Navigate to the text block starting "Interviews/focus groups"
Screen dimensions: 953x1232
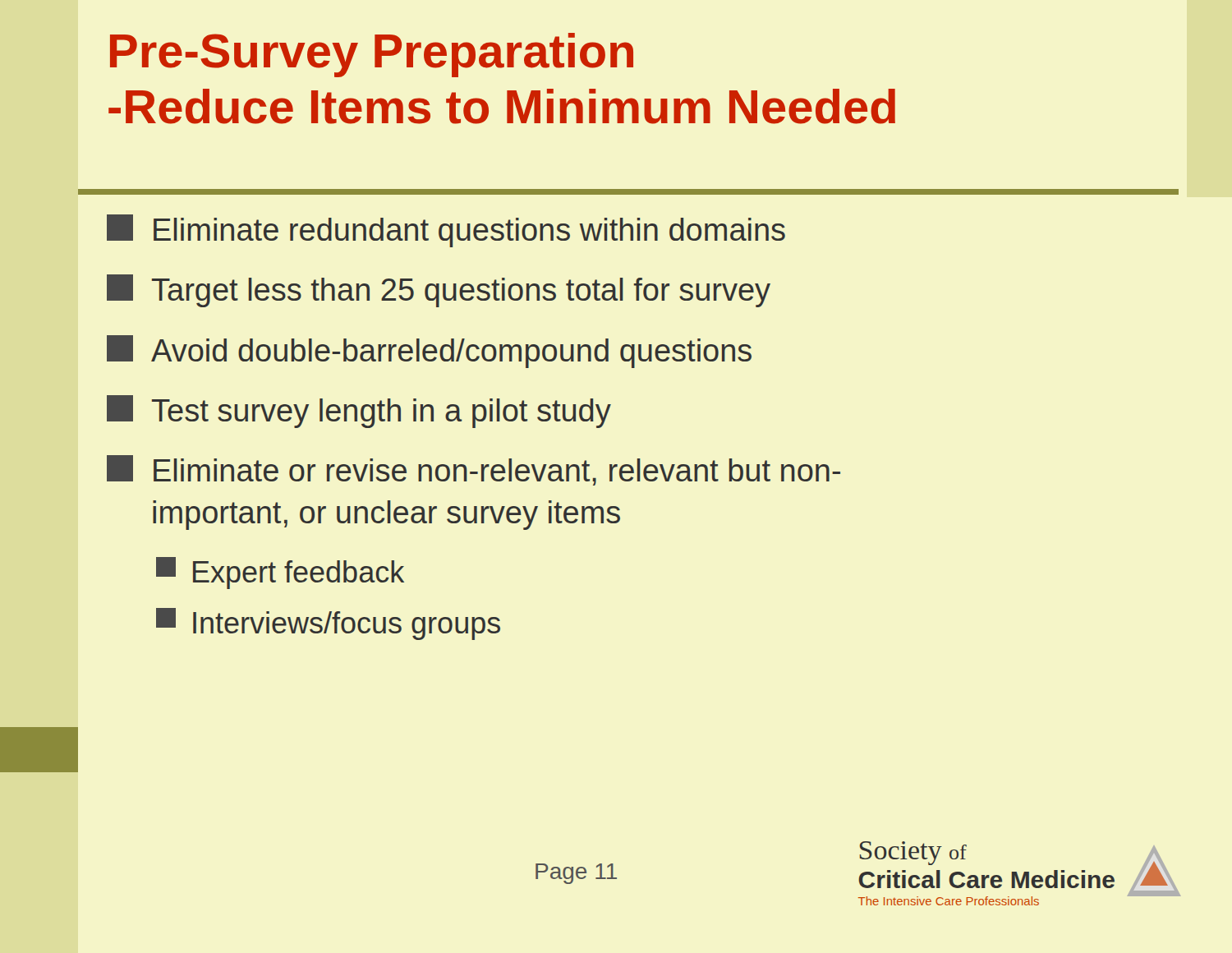click(329, 624)
